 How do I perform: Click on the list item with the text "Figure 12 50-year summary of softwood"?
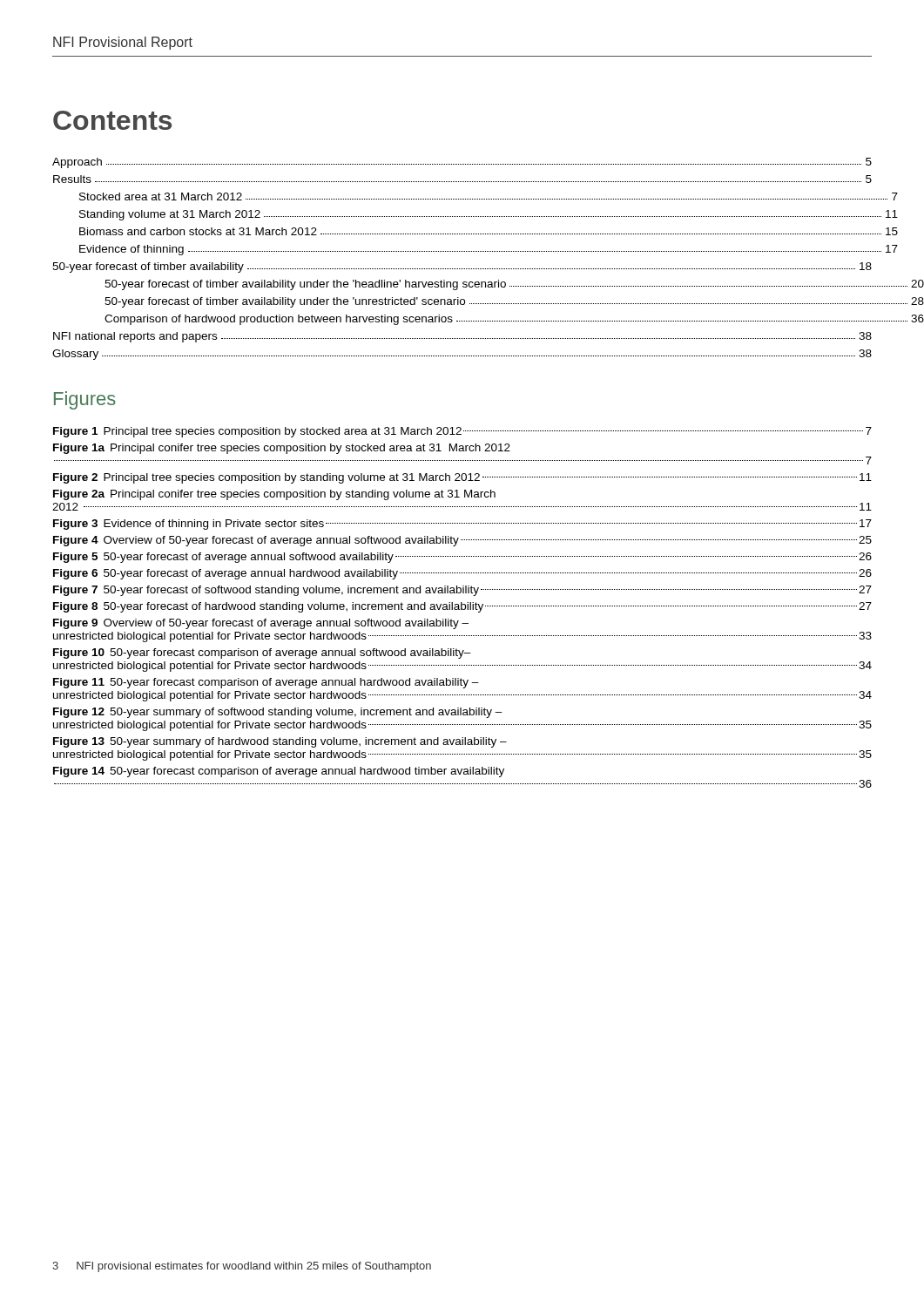tap(462, 718)
